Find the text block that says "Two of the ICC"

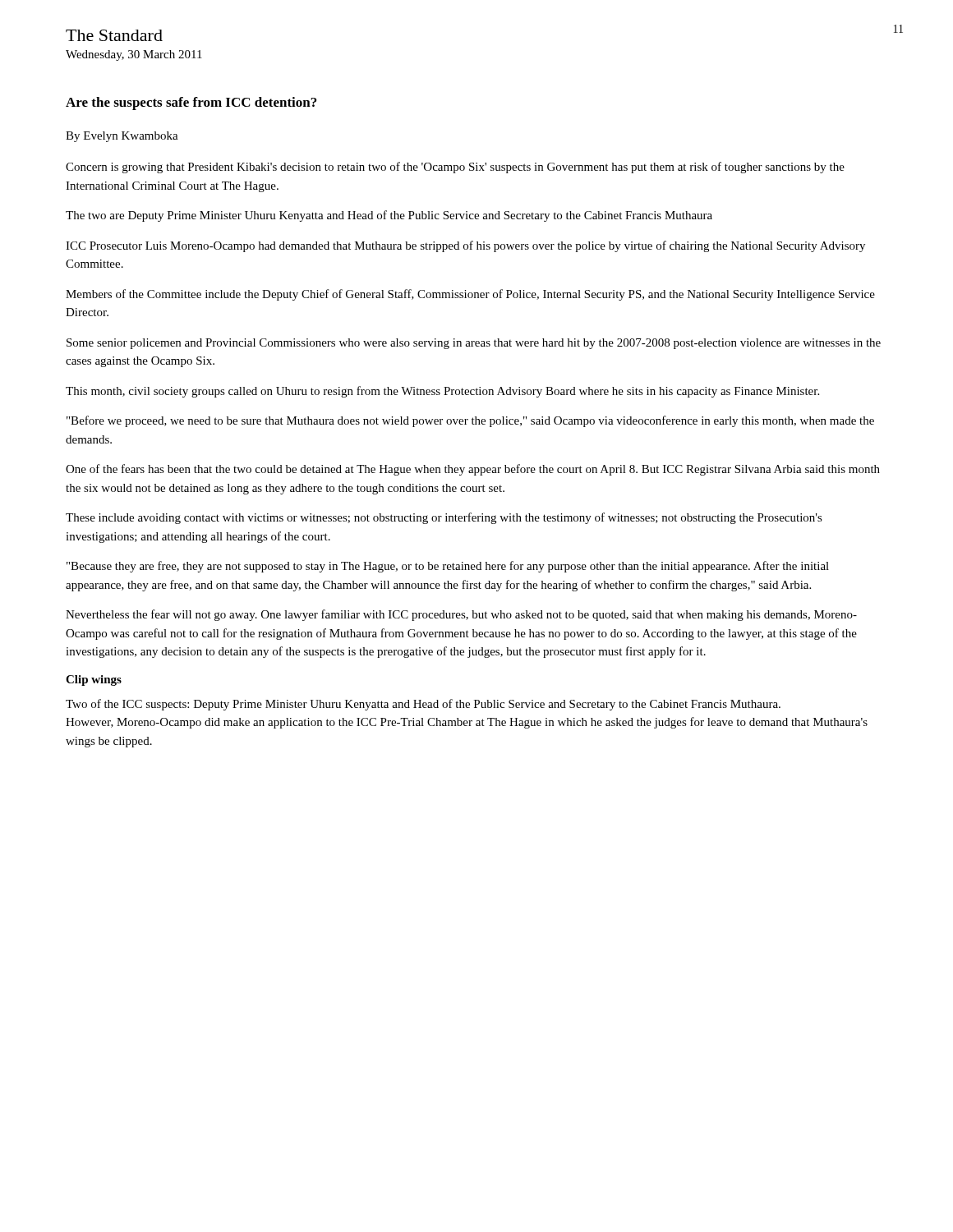(x=467, y=722)
